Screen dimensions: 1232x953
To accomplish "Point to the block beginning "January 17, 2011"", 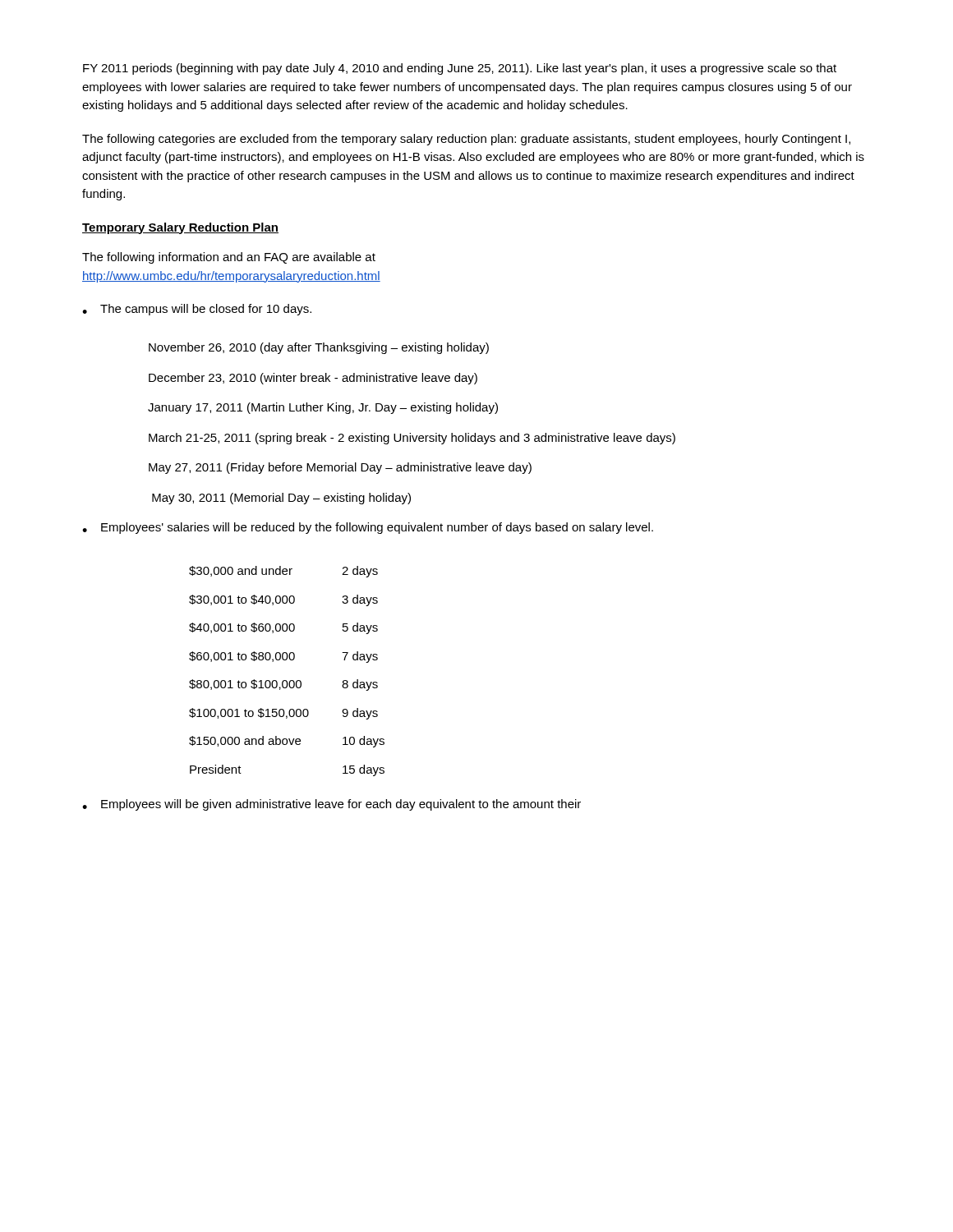I will (323, 407).
